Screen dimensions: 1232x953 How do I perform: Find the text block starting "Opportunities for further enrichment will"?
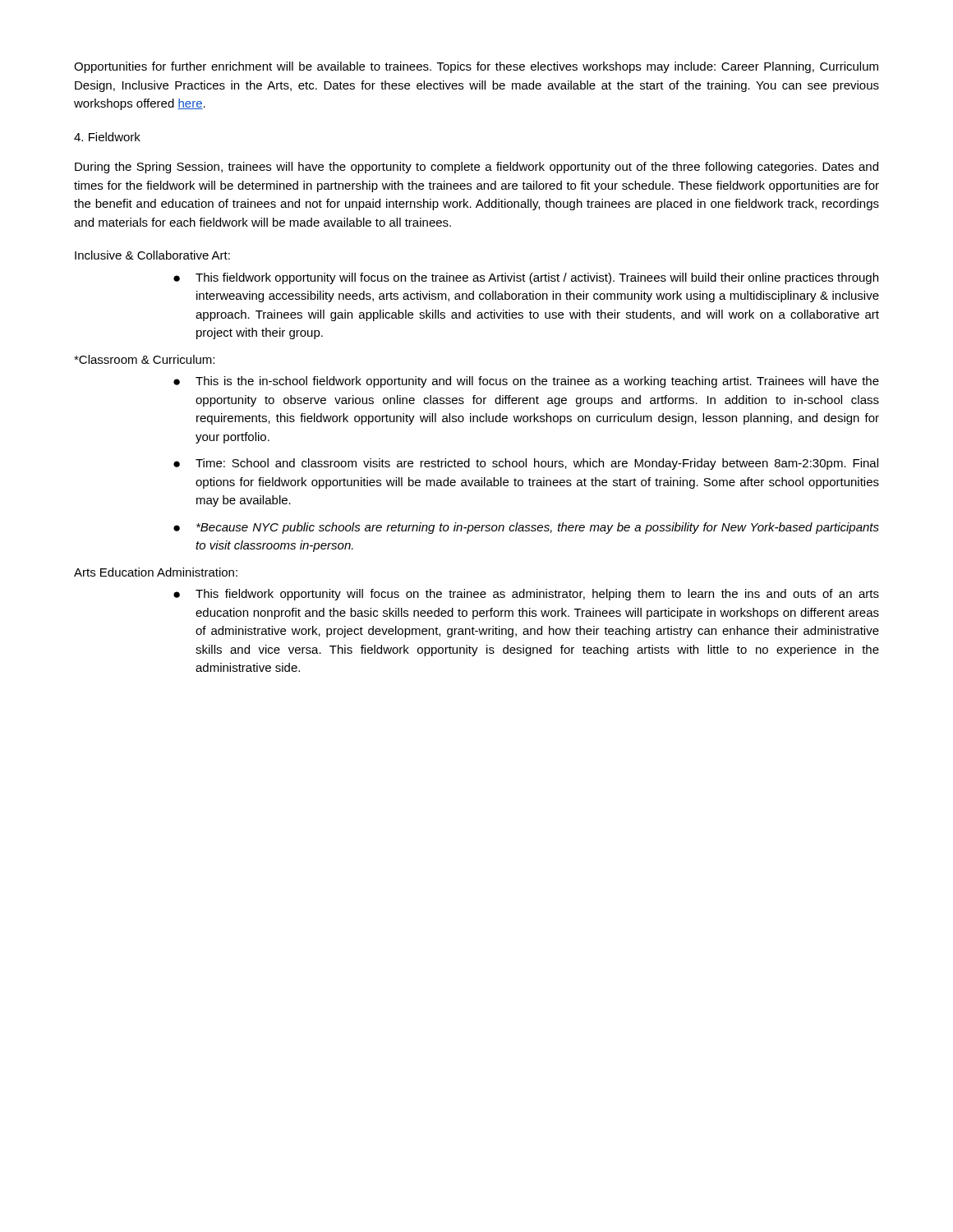coord(476,85)
